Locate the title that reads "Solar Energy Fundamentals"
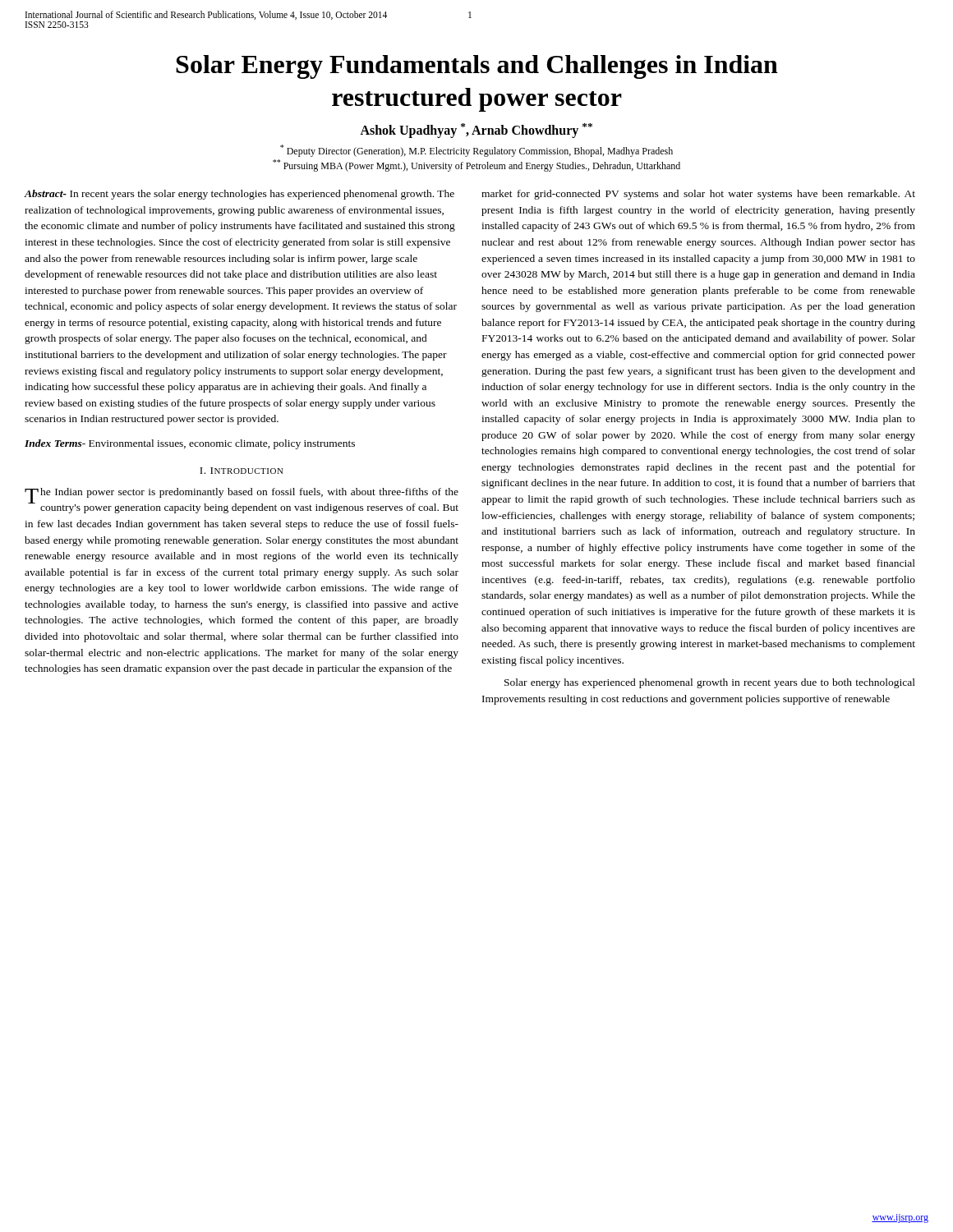The height and width of the screenshot is (1232, 953). [x=476, y=81]
